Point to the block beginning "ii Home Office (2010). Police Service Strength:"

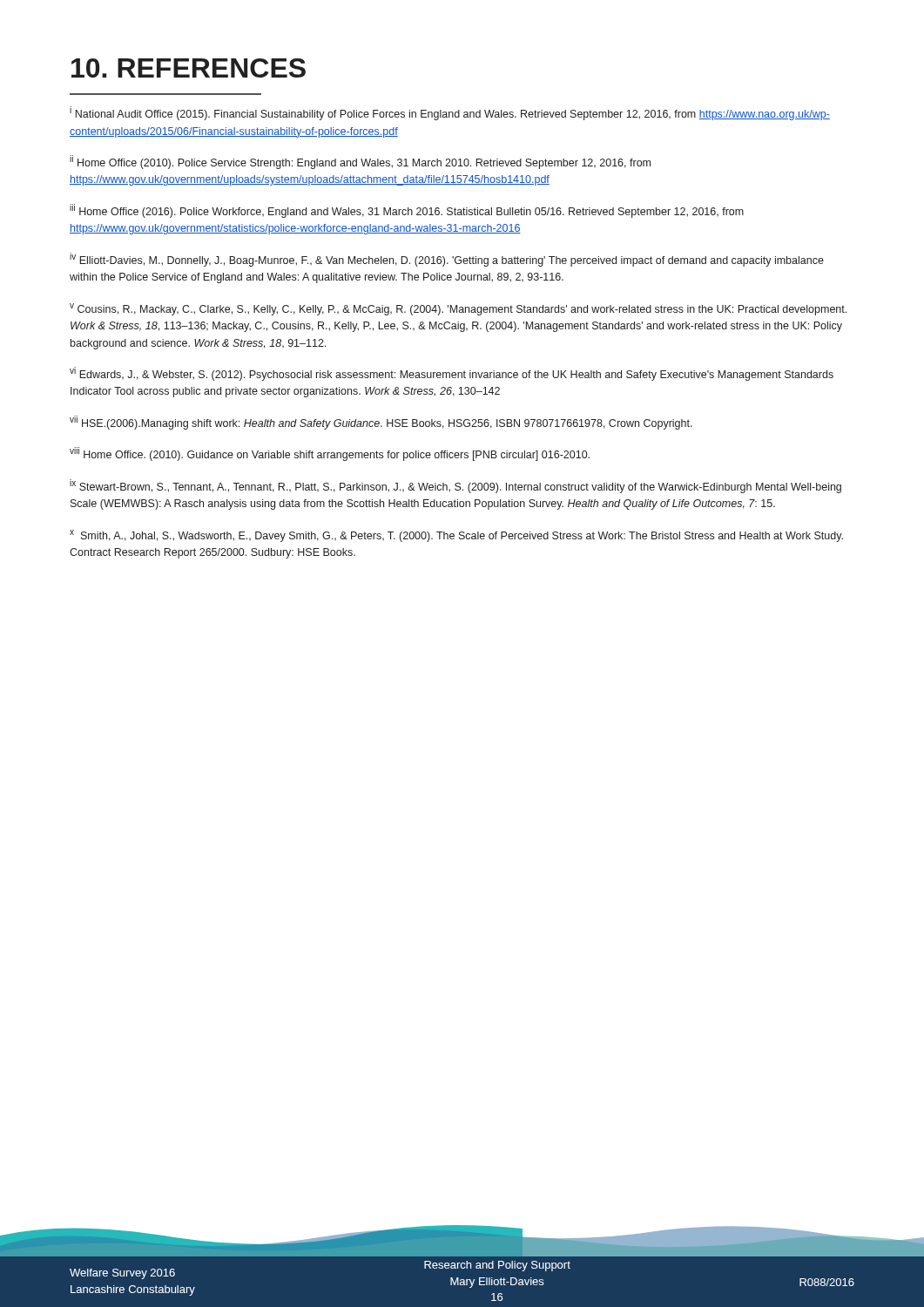pyautogui.click(x=361, y=170)
